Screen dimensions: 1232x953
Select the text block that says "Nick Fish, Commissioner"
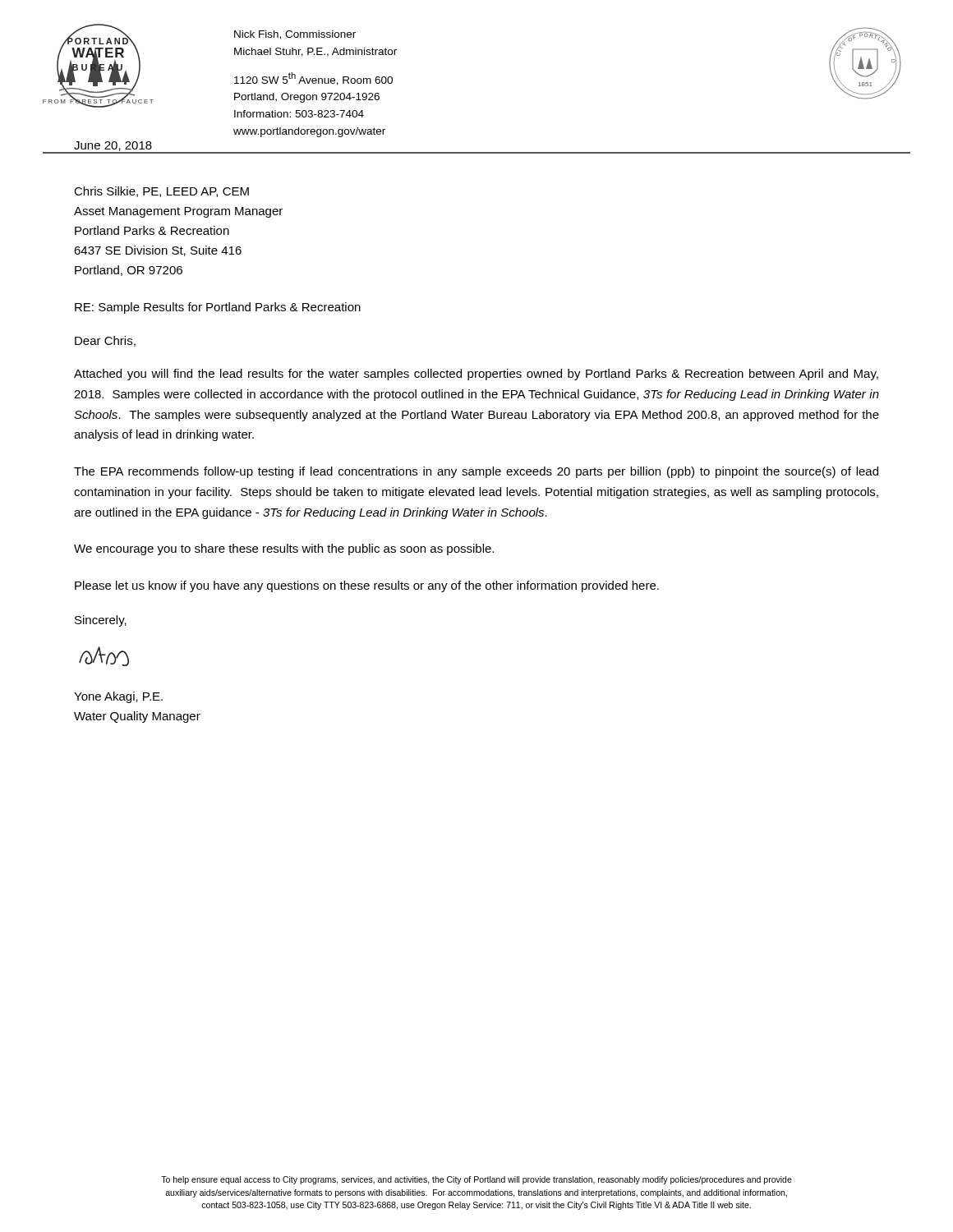[295, 35]
